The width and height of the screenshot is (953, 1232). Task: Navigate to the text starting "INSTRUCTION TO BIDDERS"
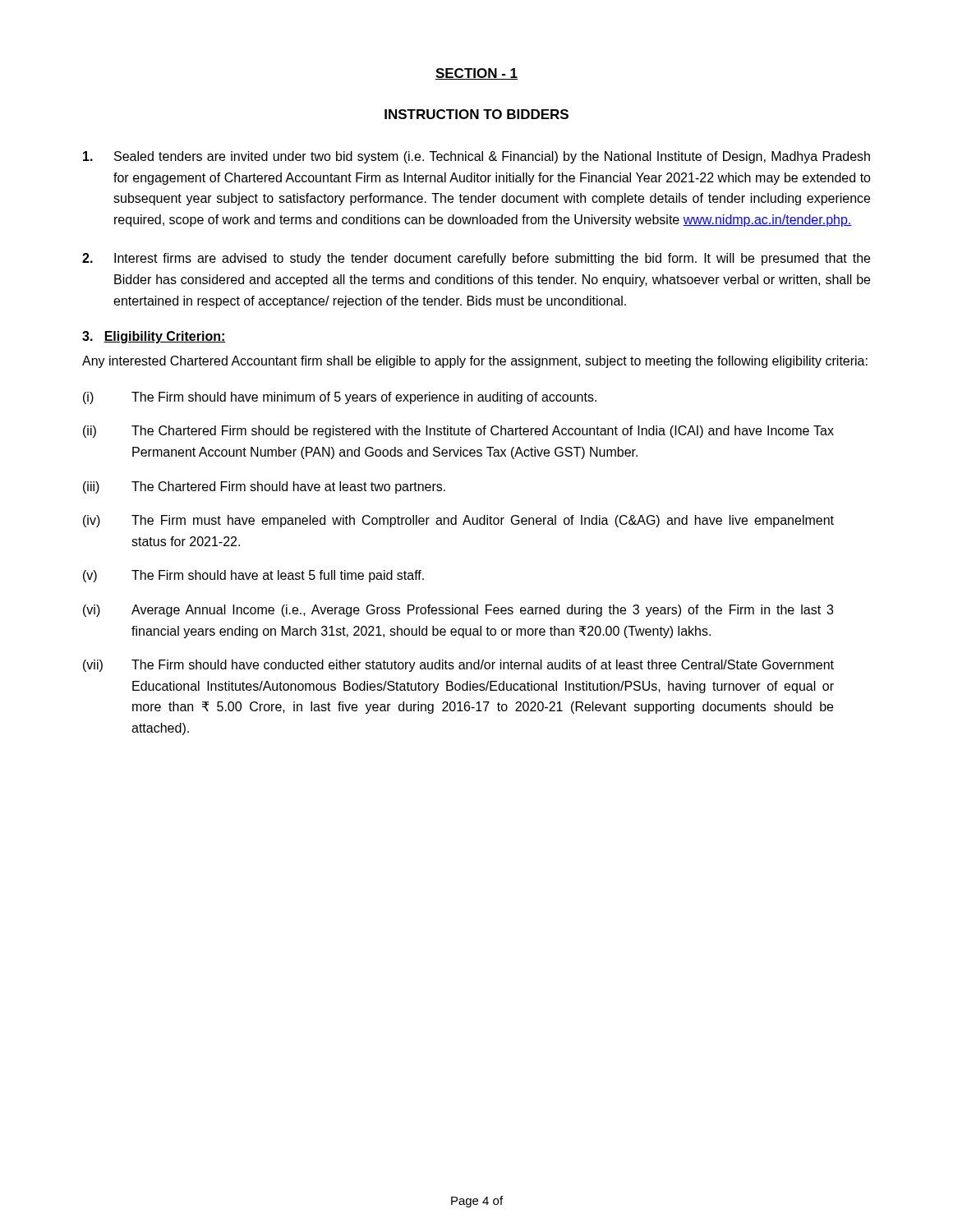pos(476,115)
